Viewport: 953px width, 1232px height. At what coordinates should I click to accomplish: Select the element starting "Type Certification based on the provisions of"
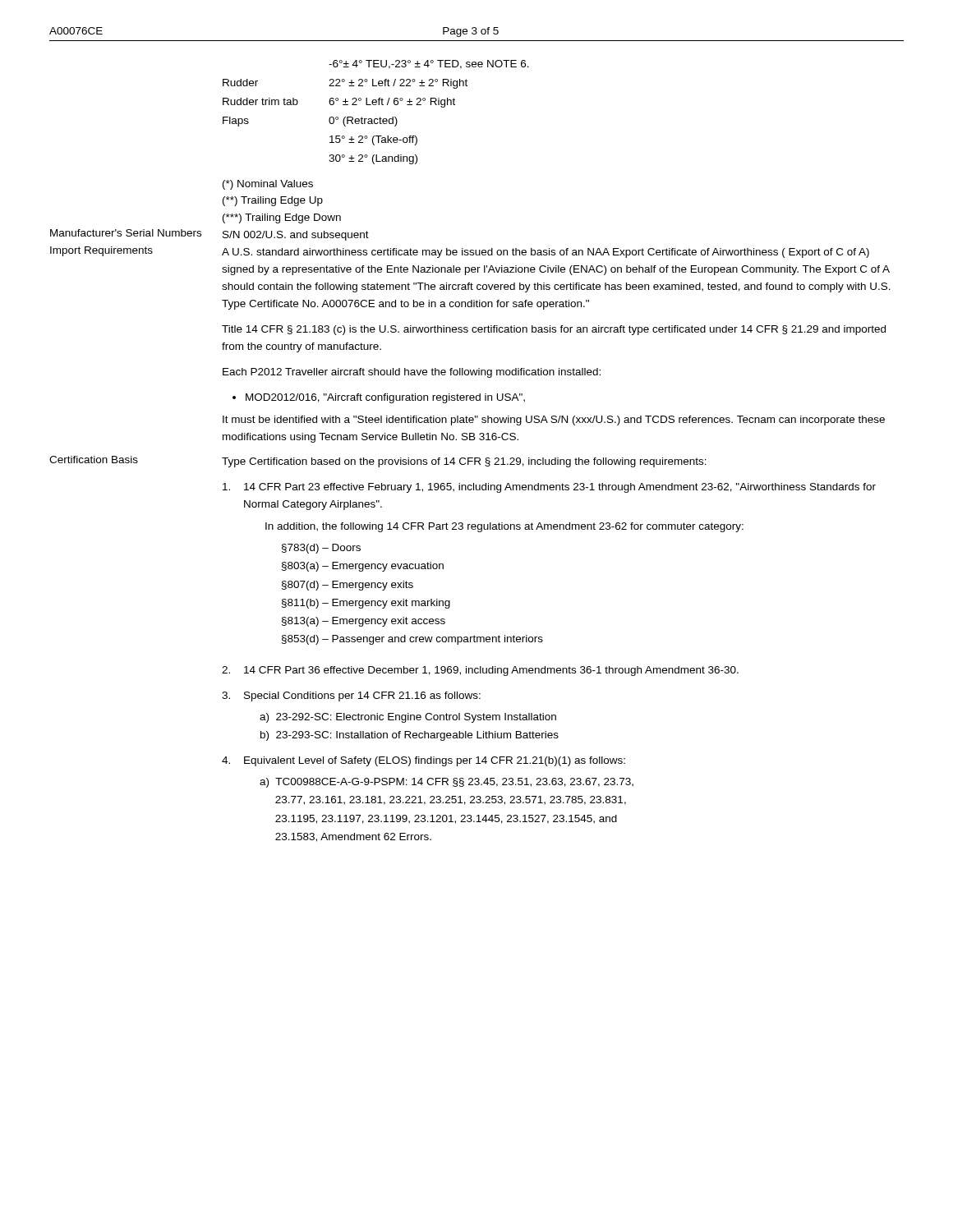pyautogui.click(x=464, y=462)
